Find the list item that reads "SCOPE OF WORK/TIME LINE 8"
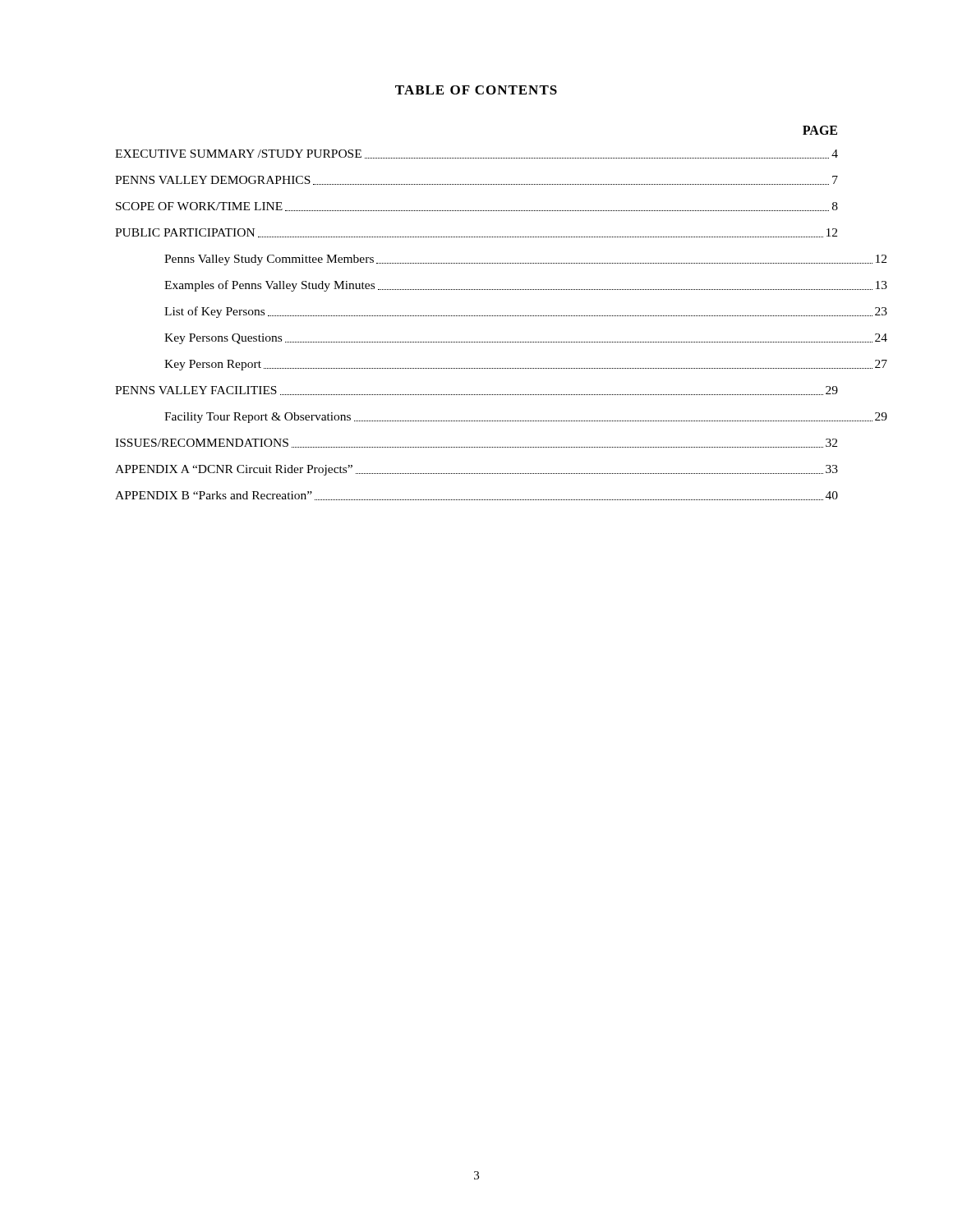 pyautogui.click(x=476, y=206)
